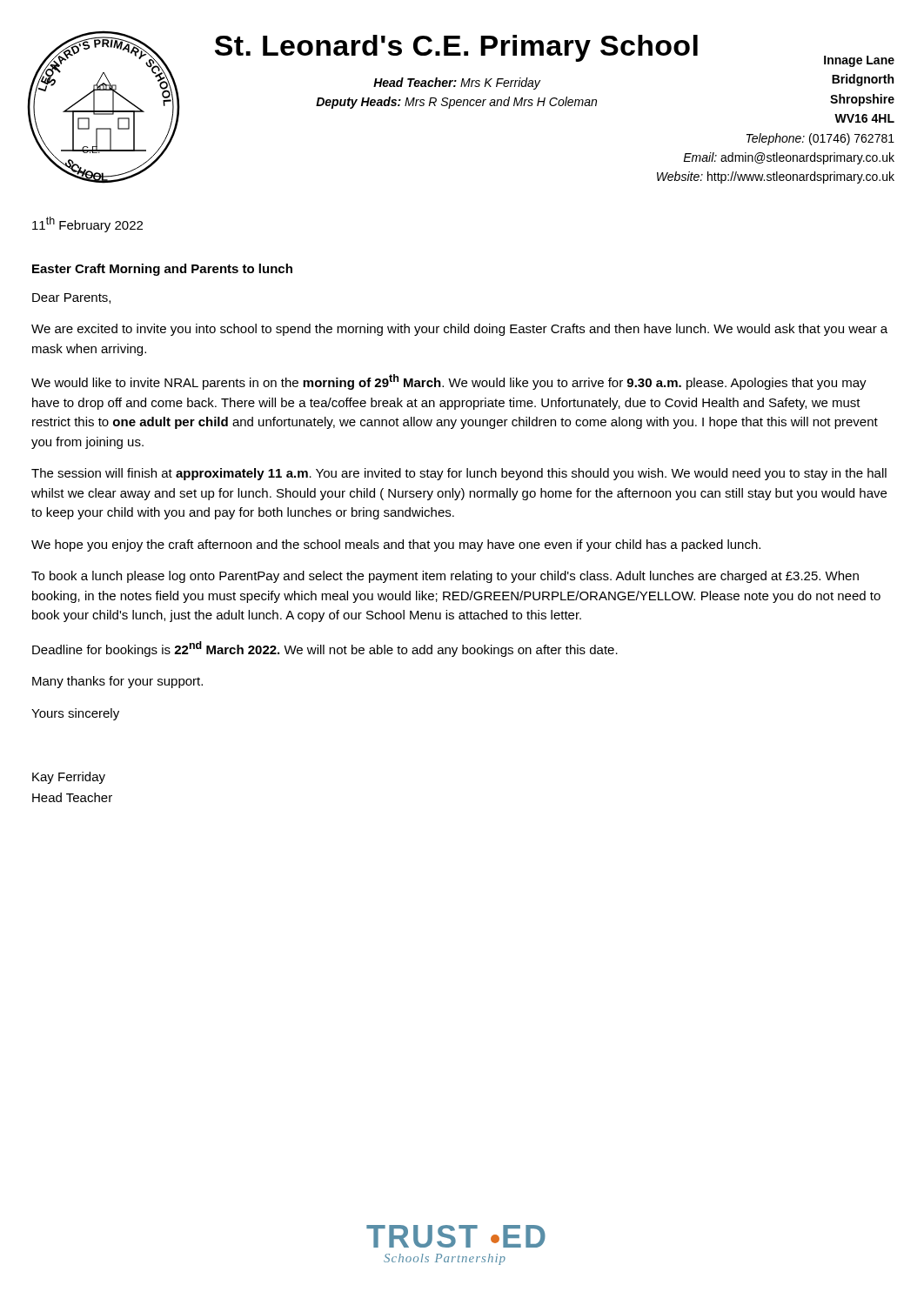Click the section header
This screenshot has height=1305, width=924.
[x=162, y=268]
